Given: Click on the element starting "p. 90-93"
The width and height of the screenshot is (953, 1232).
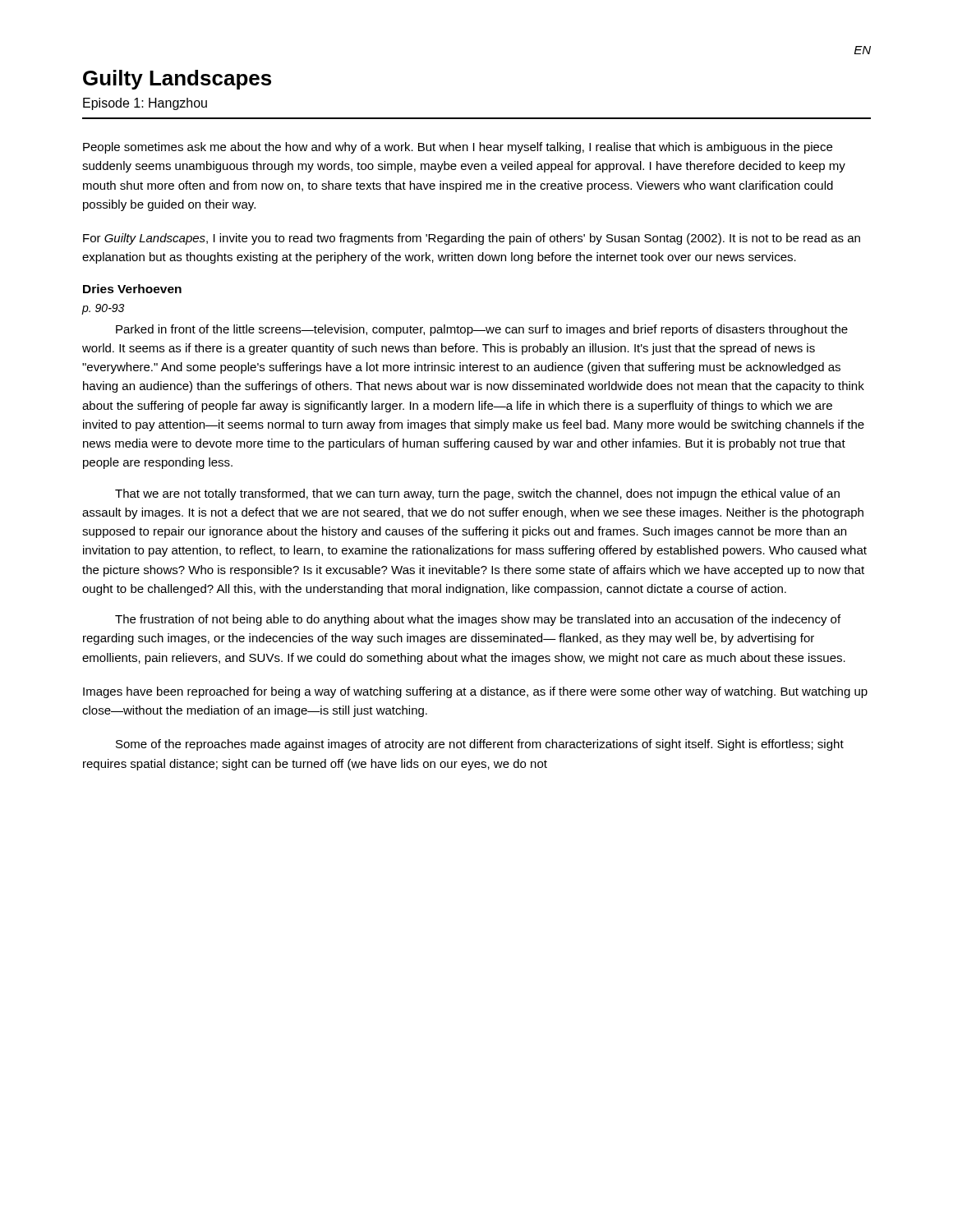Looking at the screenshot, I should click(103, 308).
